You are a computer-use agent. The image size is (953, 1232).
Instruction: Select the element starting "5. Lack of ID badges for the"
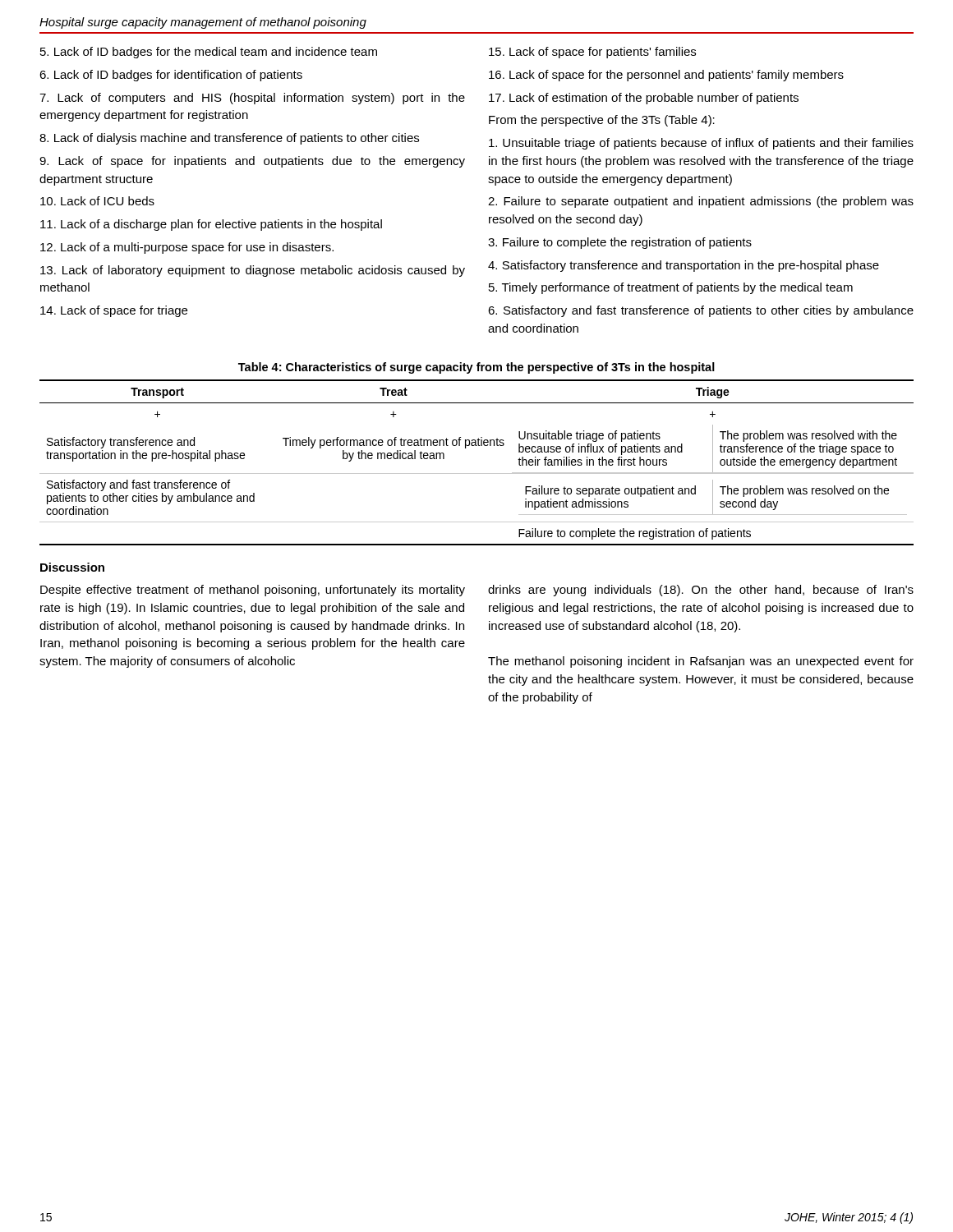click(x=209, y=51)
